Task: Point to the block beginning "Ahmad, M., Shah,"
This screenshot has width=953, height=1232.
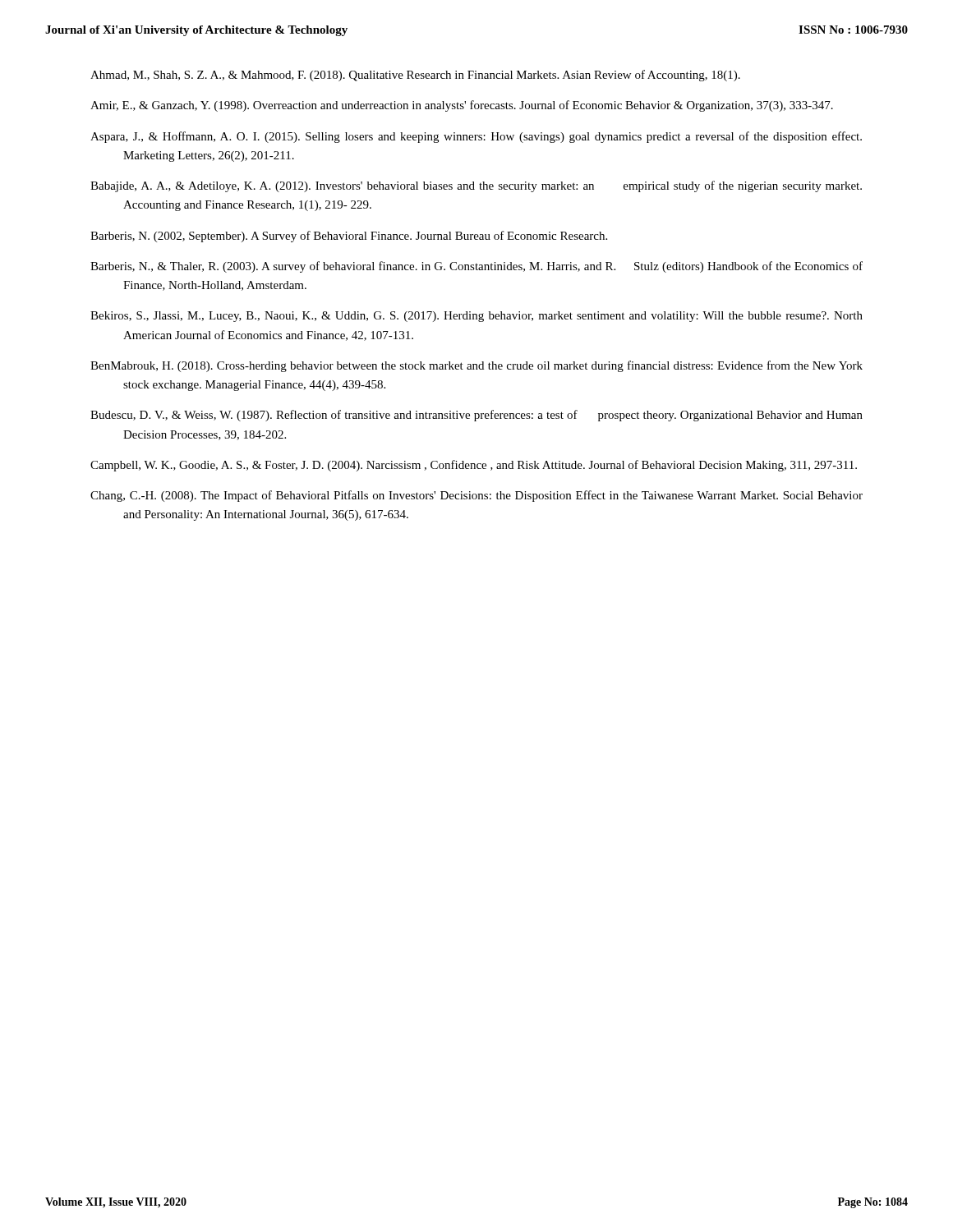Action: 416,75
